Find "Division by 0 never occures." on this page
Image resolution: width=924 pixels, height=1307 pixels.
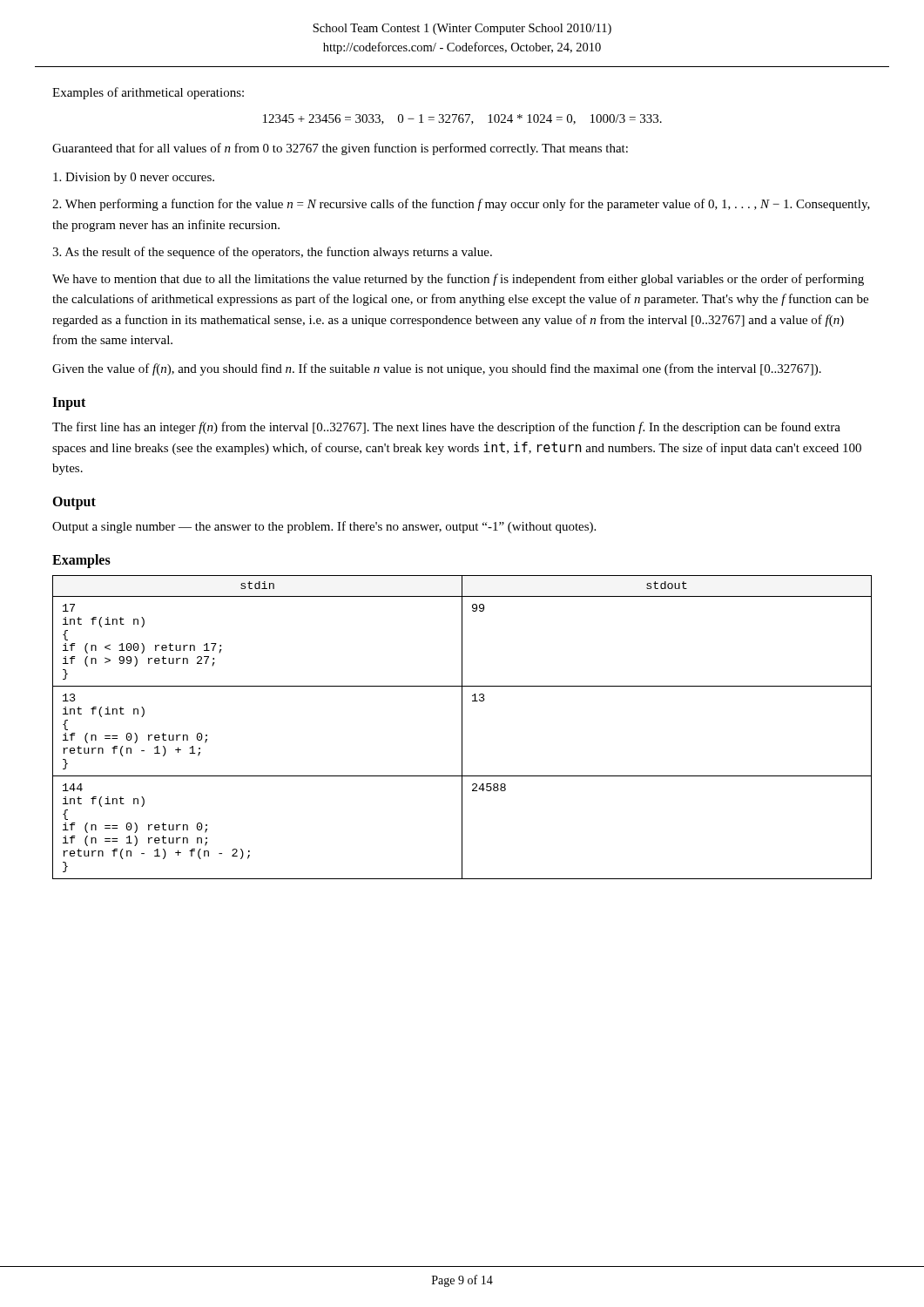tap(134, 177)
